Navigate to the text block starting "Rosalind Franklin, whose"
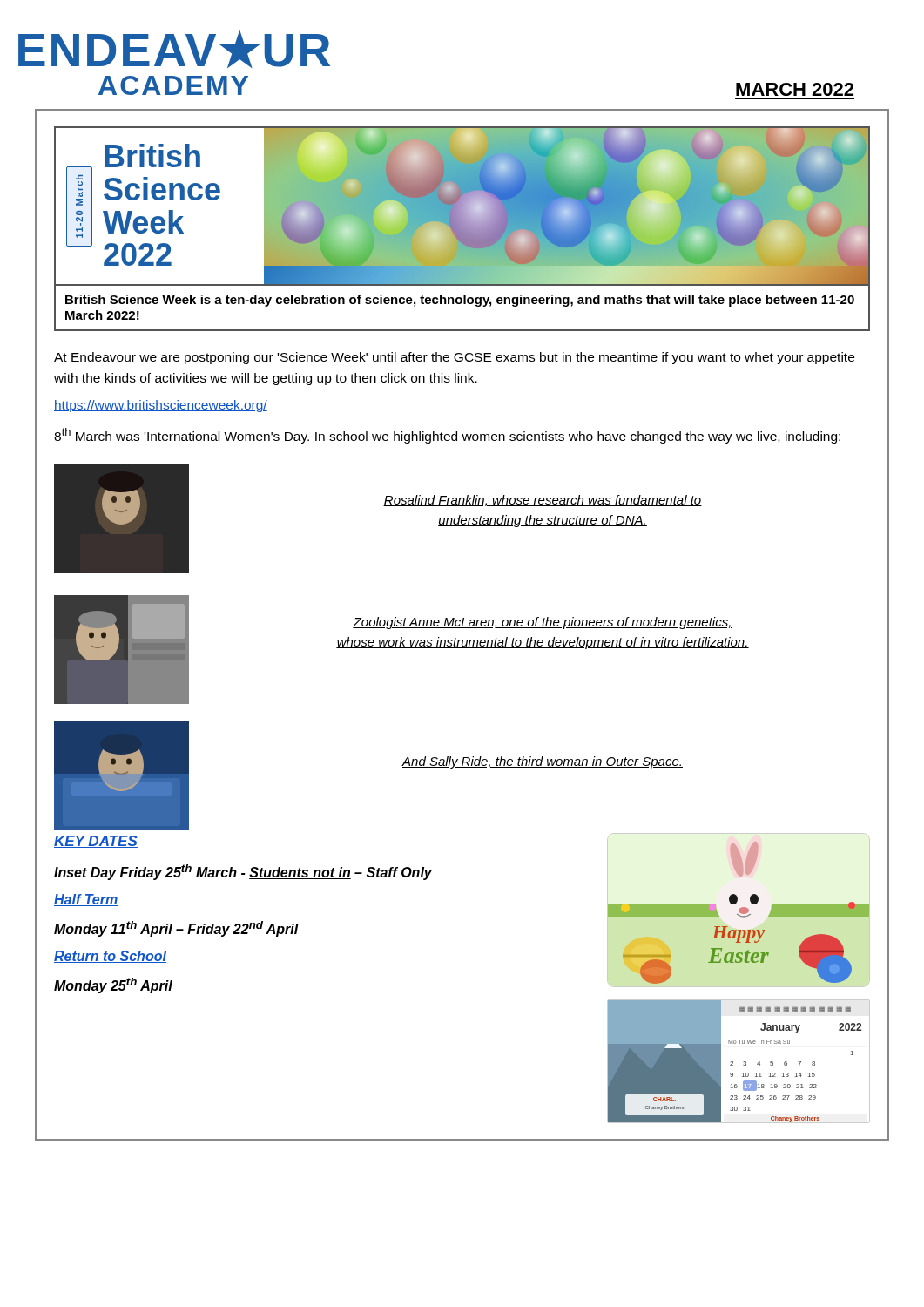This screenshot has height=1307, width=924. coord(543,510)
